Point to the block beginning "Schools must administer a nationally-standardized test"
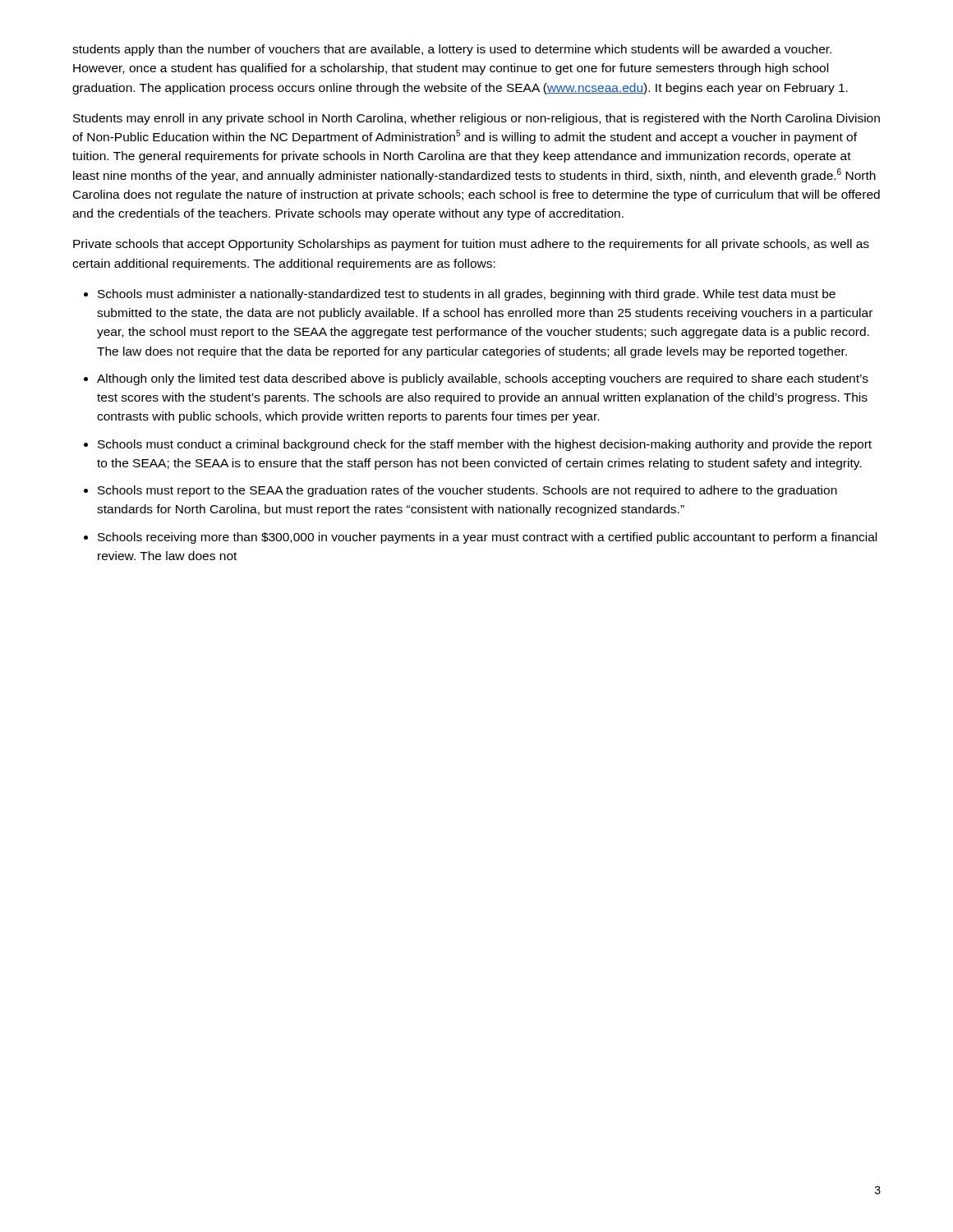 [485, 322]
